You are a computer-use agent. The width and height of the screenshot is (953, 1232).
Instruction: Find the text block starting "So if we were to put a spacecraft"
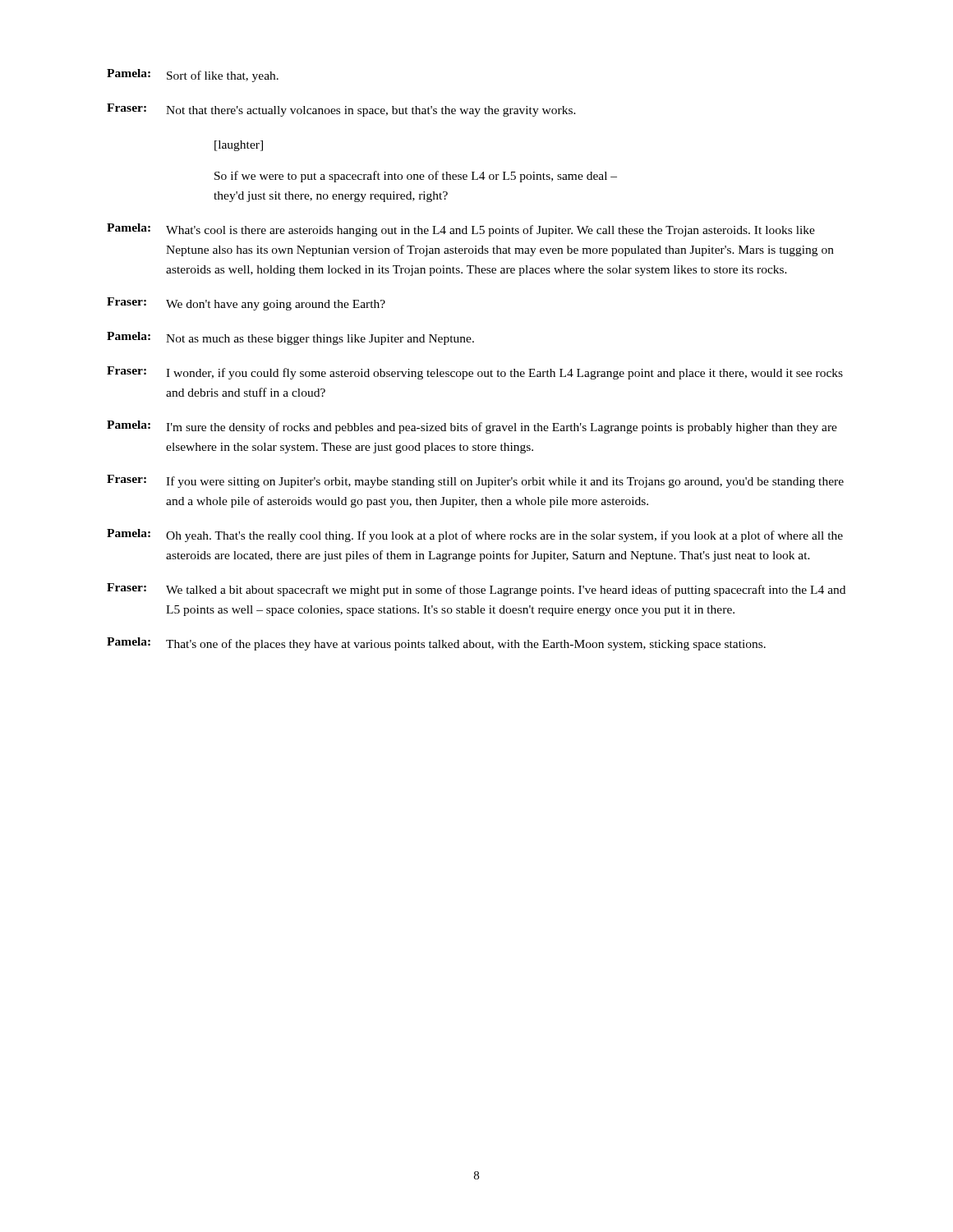[x=530, y=186]
